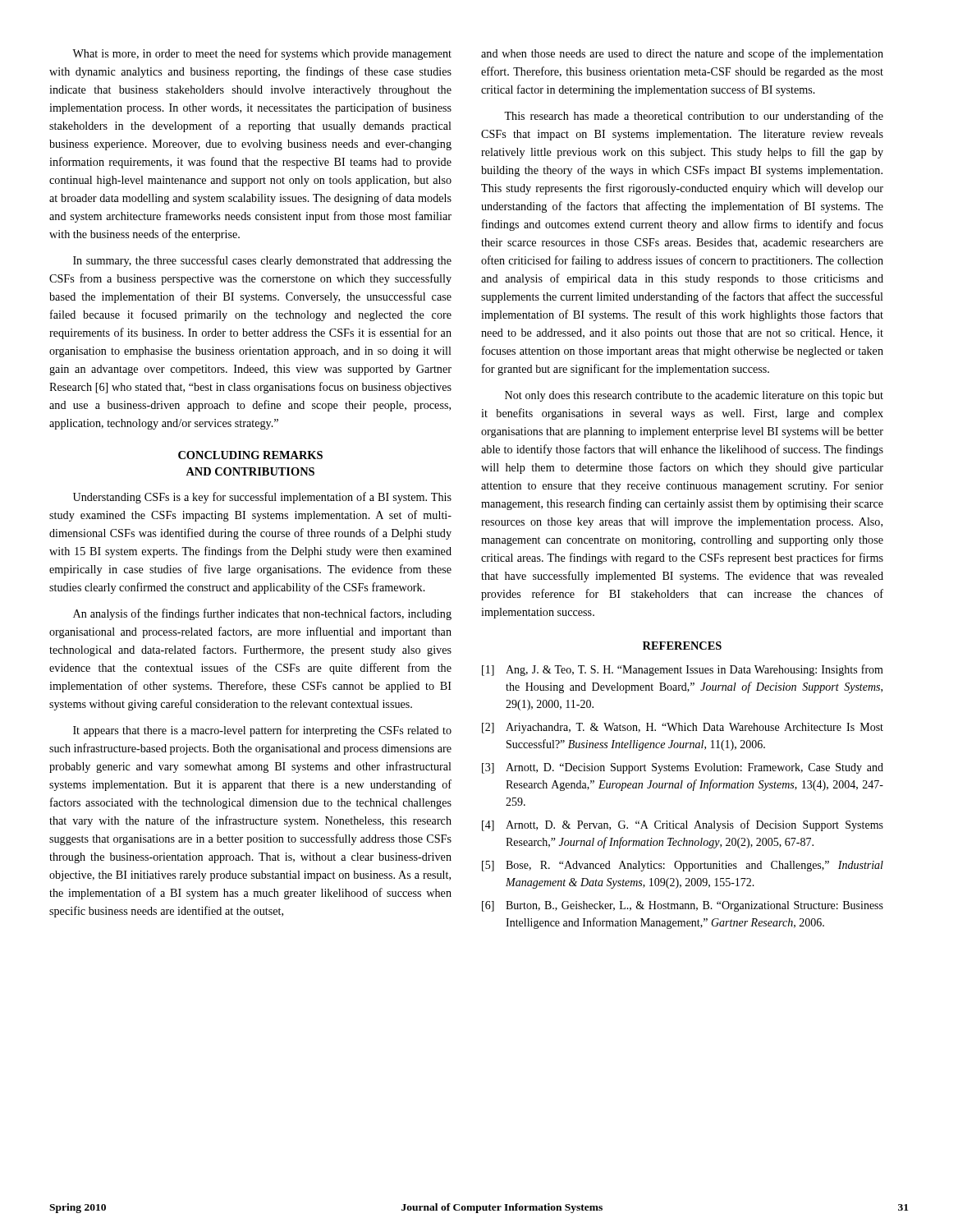Find the list item that reads "[6] Burton, B., Geishecker, L.,"
Image resolution: width=958 pixels, height=1232 pixels.
(682, 914)
